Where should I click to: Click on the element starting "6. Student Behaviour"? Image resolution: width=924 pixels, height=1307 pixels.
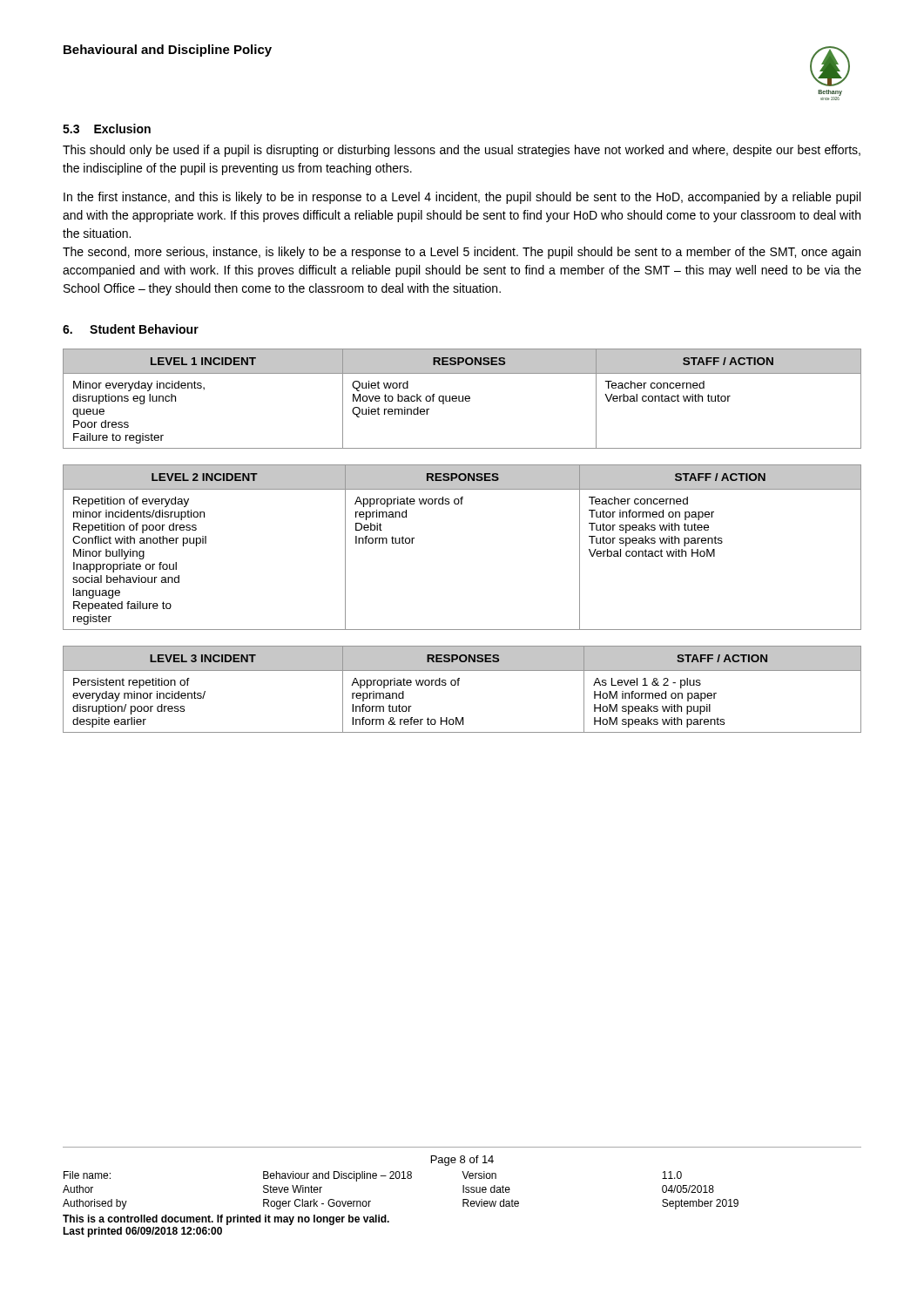point(130,329)
